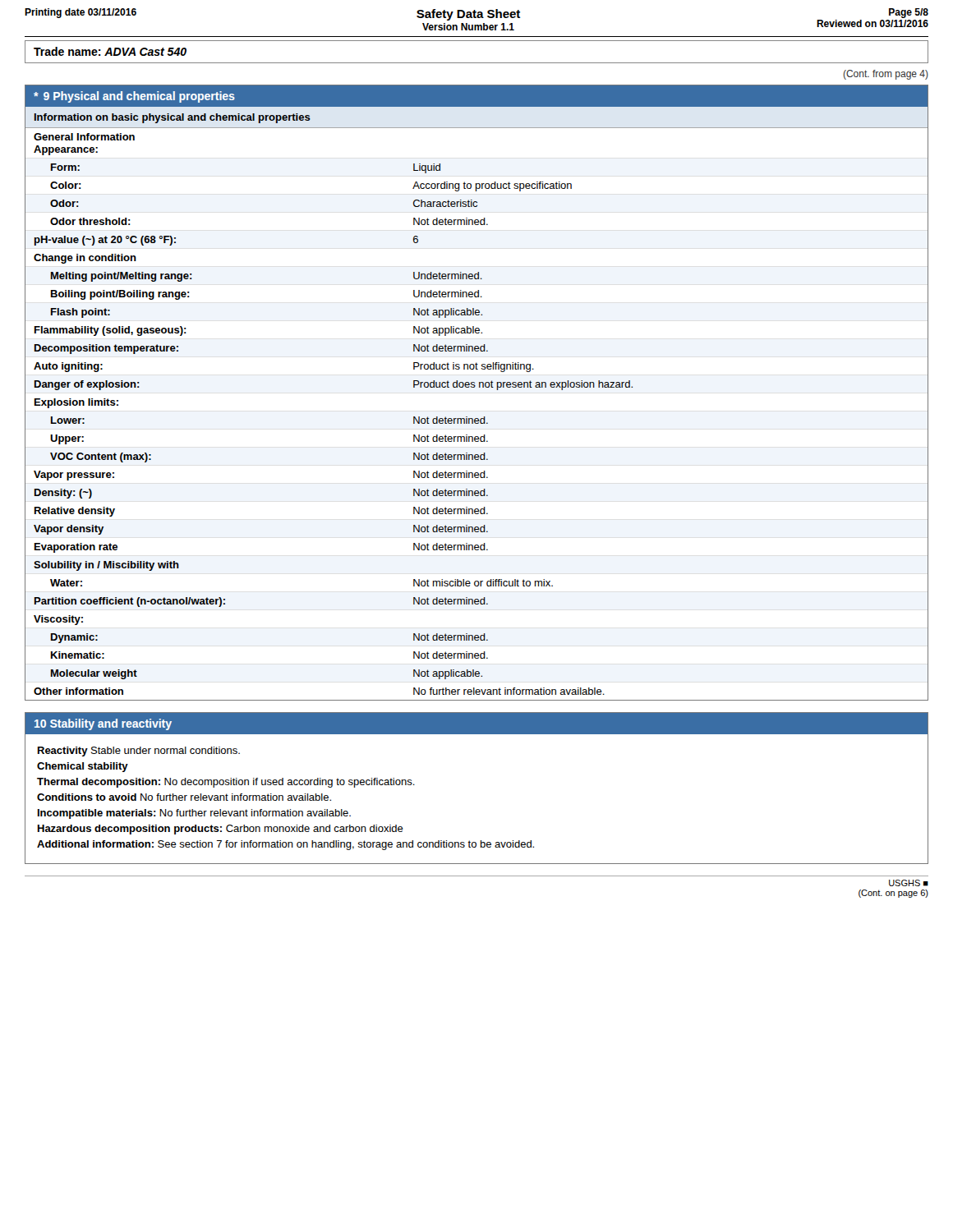Locate the text "*9 Physical and chemical properties"
Screen dimensions: 1232x953
click(x=134, y=96)
